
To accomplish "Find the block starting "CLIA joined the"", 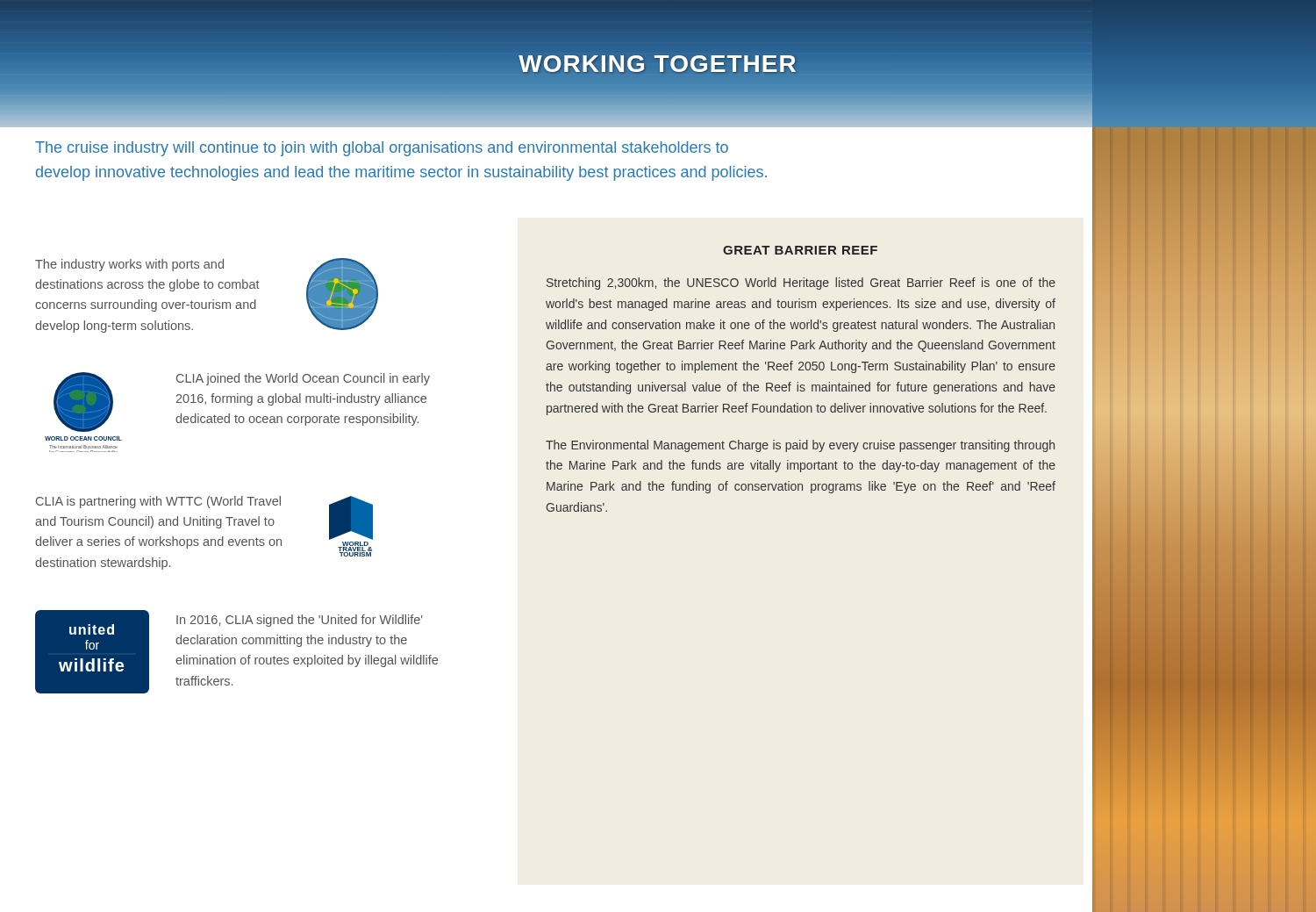I will tap(303, 399).
